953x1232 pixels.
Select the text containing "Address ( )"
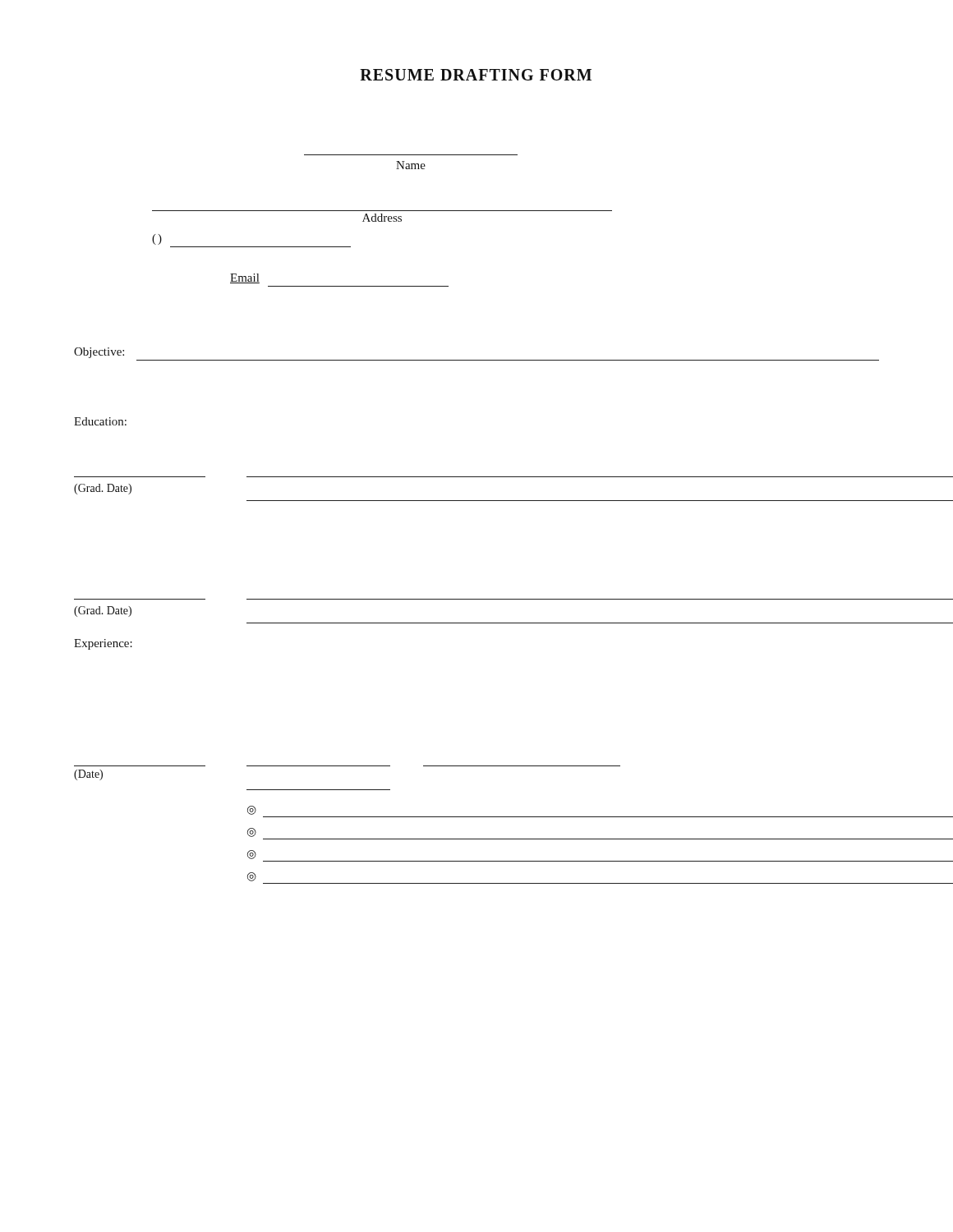(382, 221)
